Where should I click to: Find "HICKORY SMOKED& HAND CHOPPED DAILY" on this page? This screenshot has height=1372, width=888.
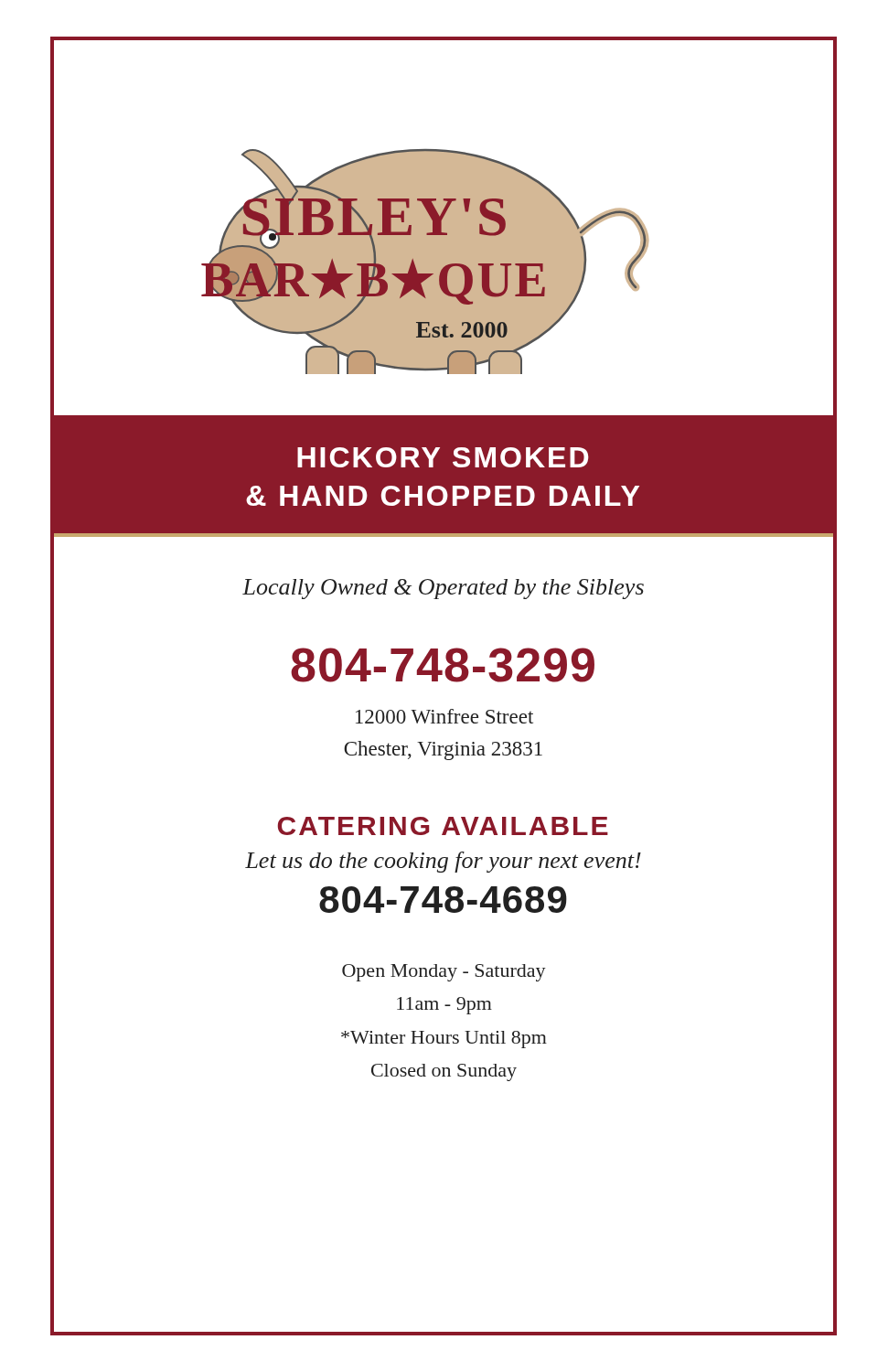point(444,476)
